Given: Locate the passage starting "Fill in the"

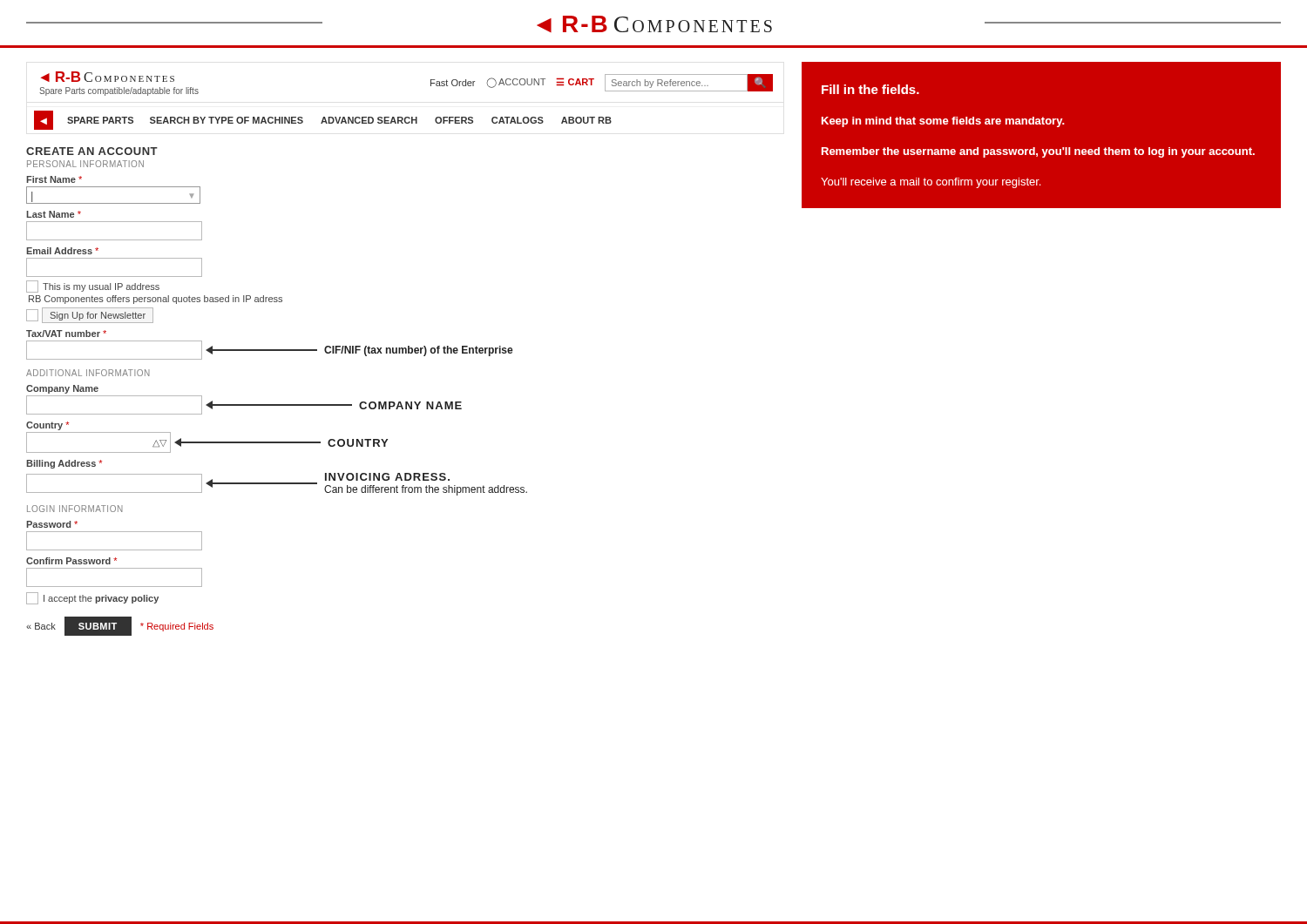Looking at the screenshot, I should point(1041,135).
